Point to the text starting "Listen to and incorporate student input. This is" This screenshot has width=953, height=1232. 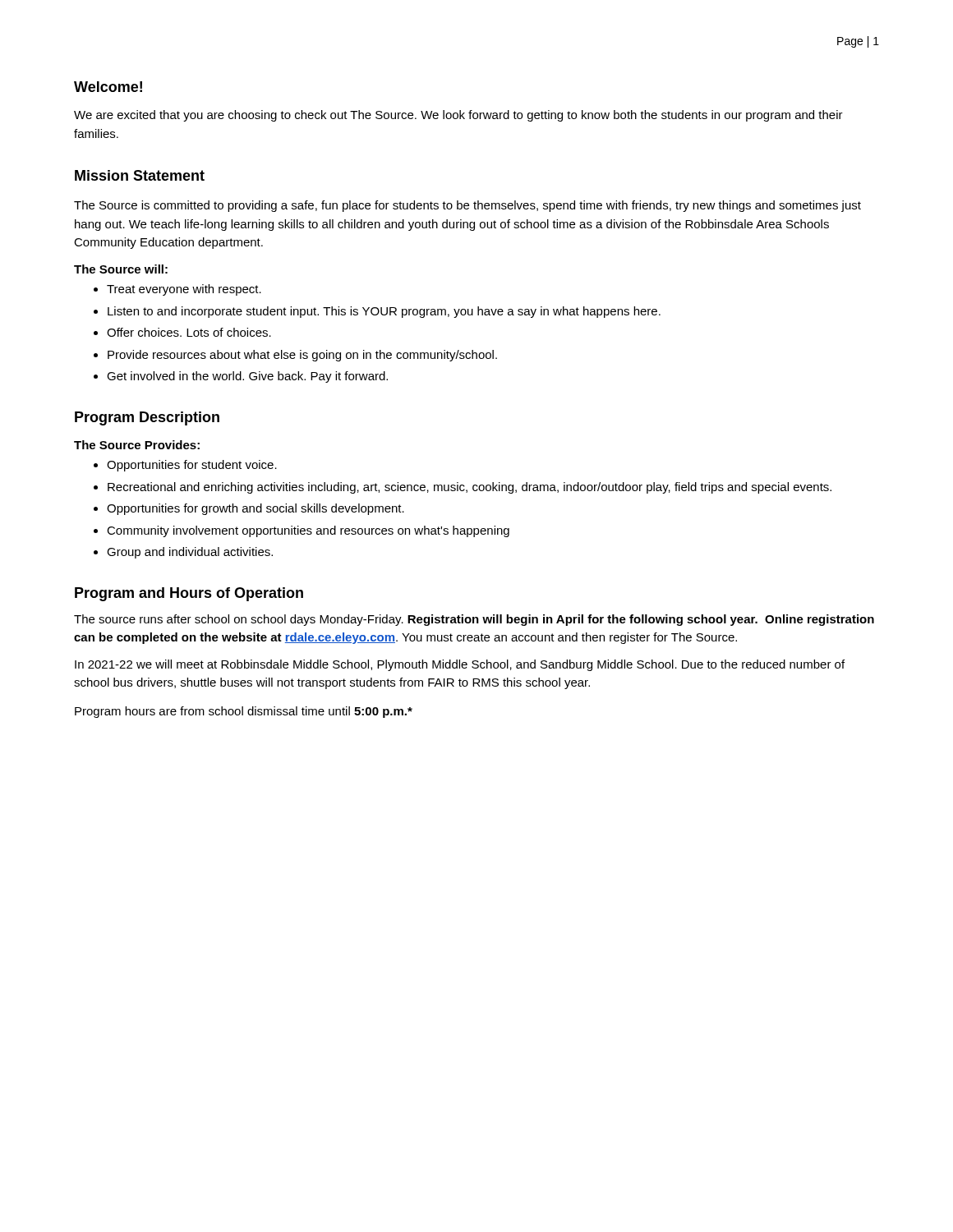pos(384,310)
